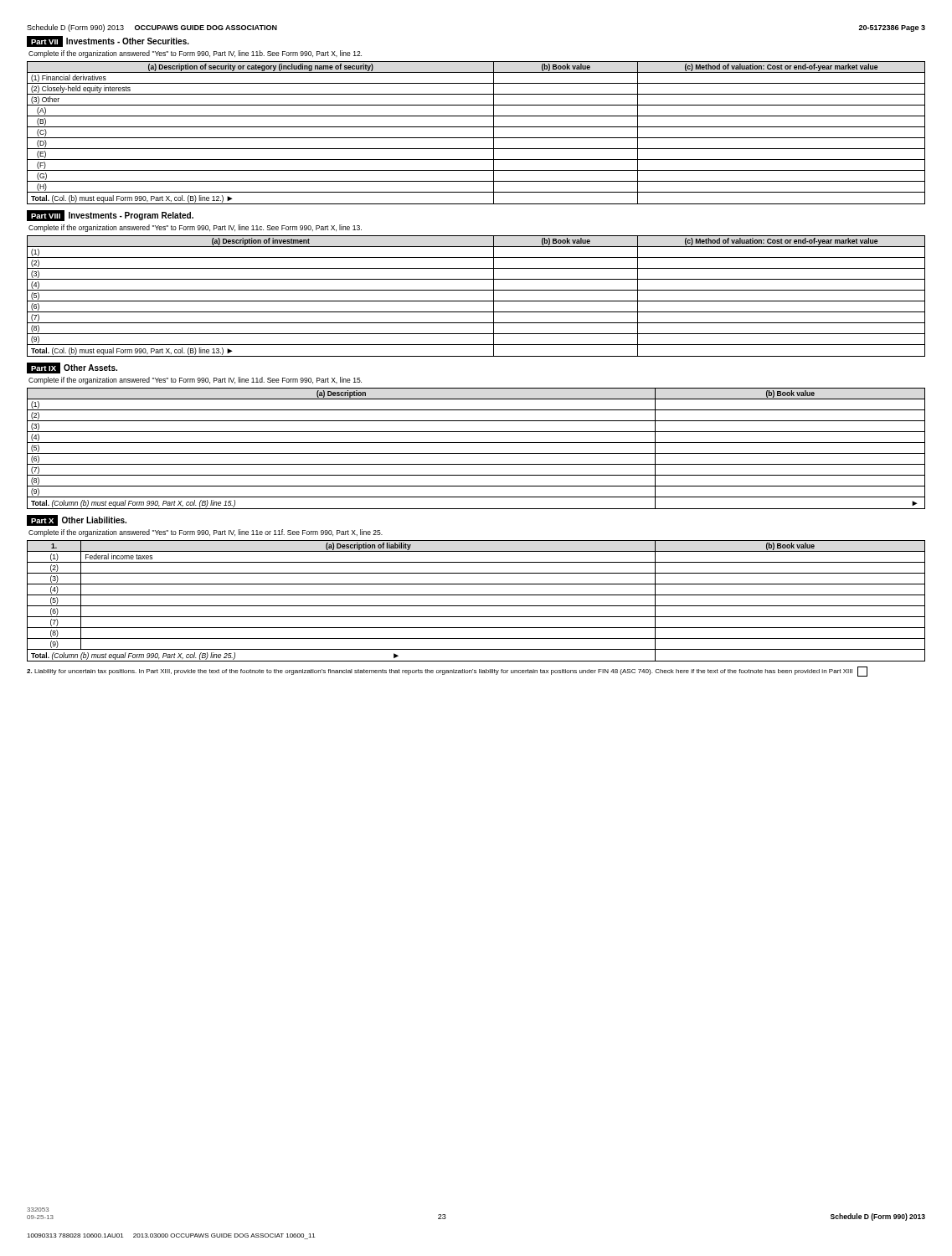Locate the footnote containing "Liability for uncertain"

tap(447, 672)
